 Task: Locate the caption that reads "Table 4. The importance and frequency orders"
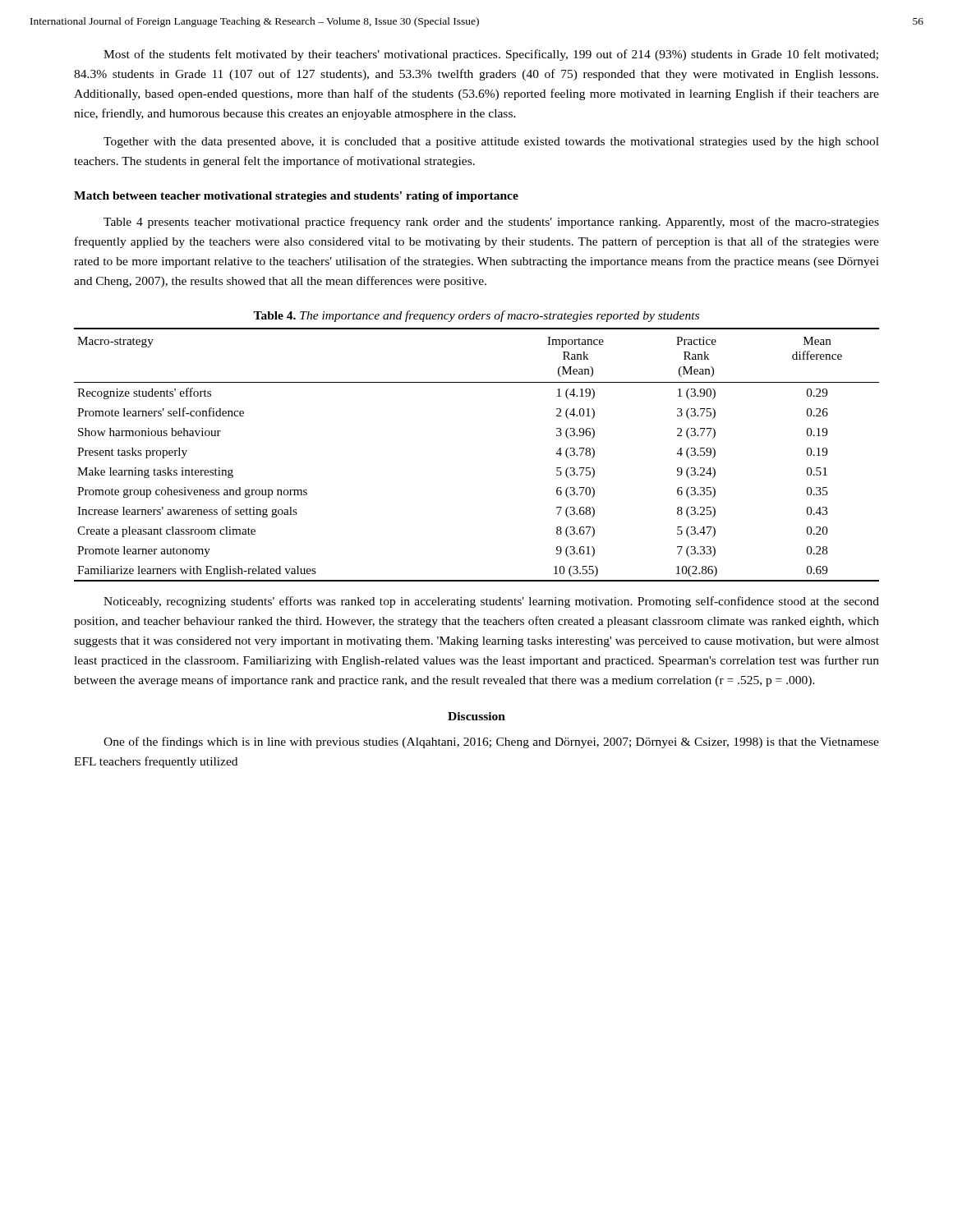click(476, 315)
